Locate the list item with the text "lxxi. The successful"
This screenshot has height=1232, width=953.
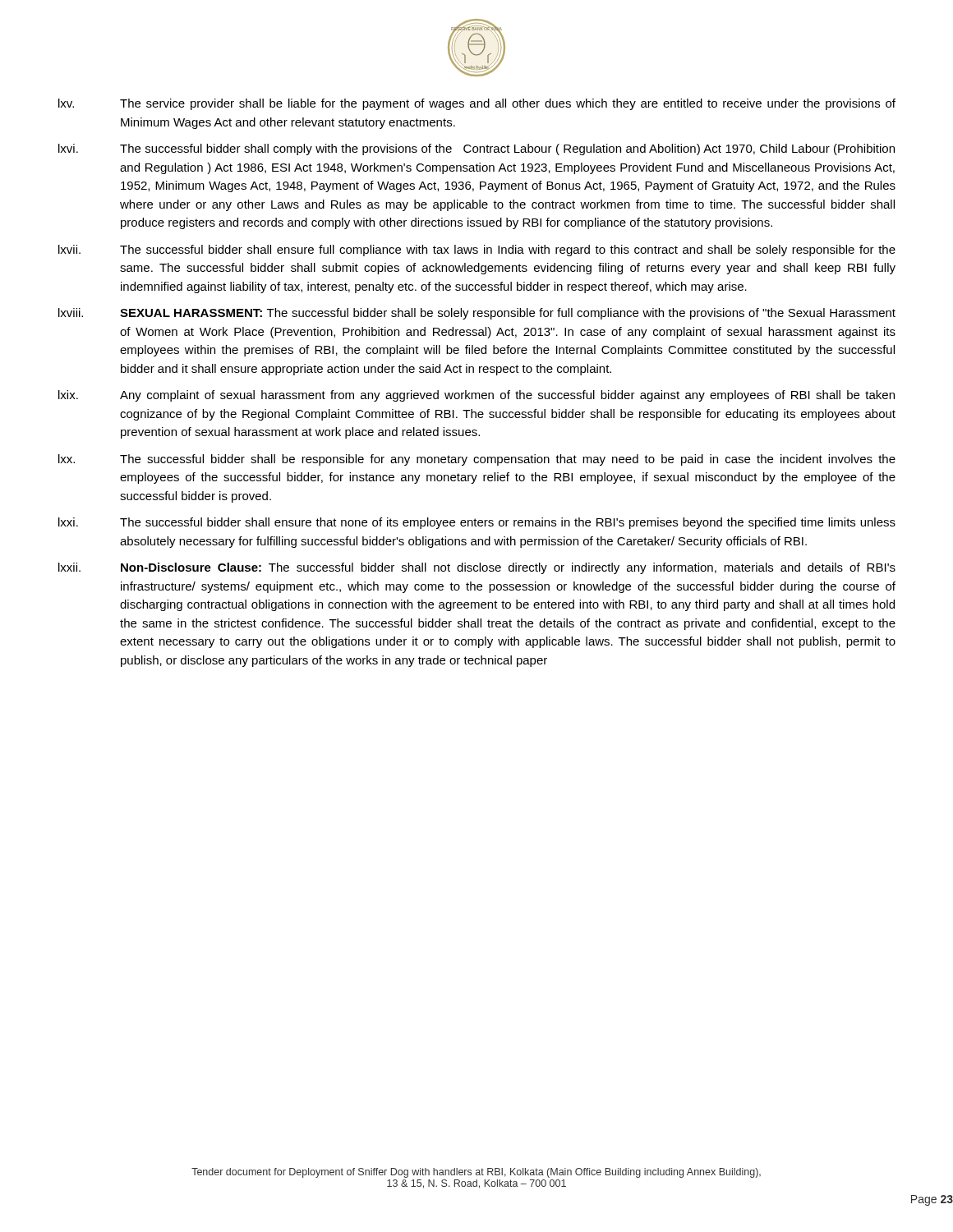pos(476,532)
